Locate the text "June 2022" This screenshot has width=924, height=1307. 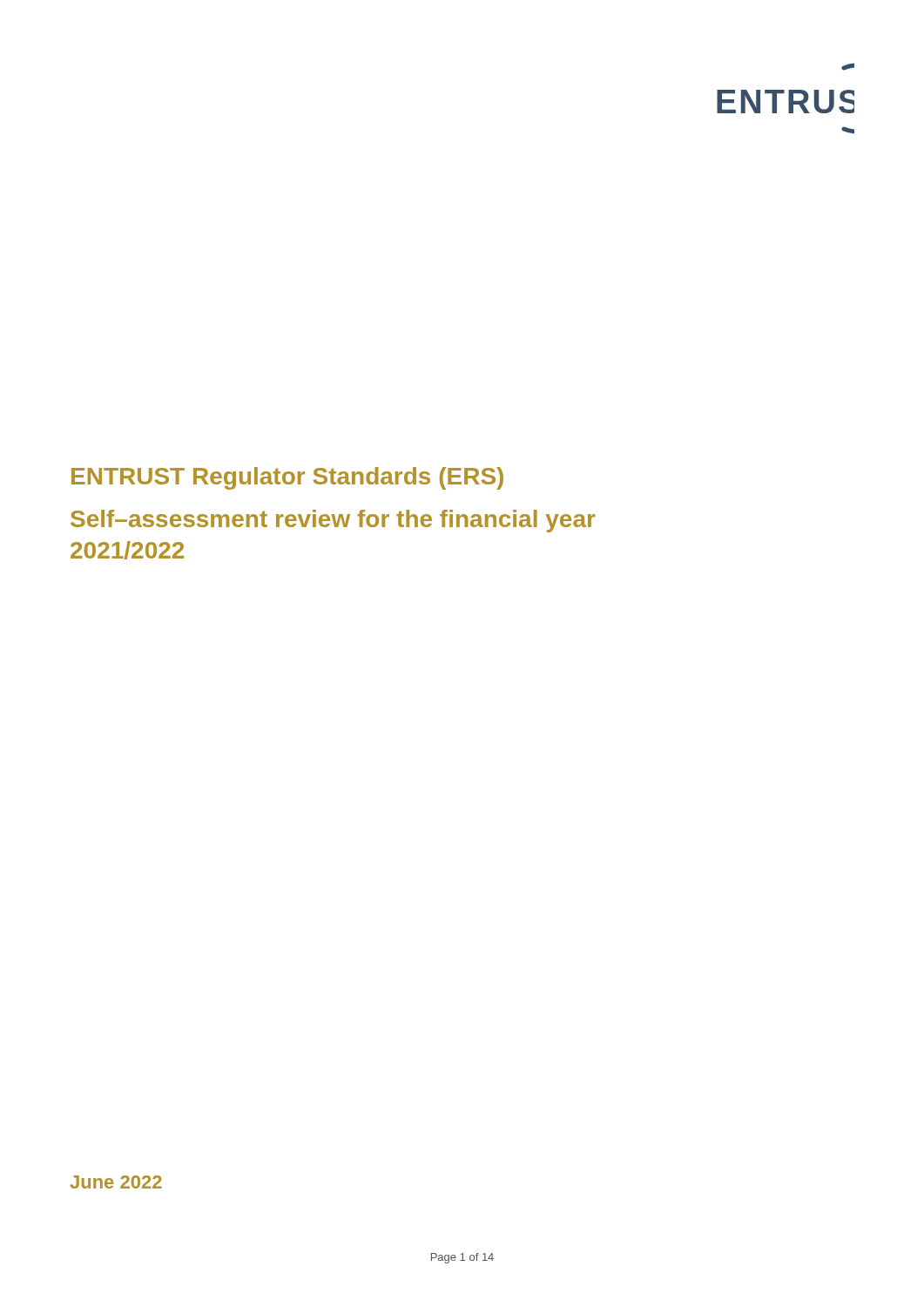click(116, 1182)
